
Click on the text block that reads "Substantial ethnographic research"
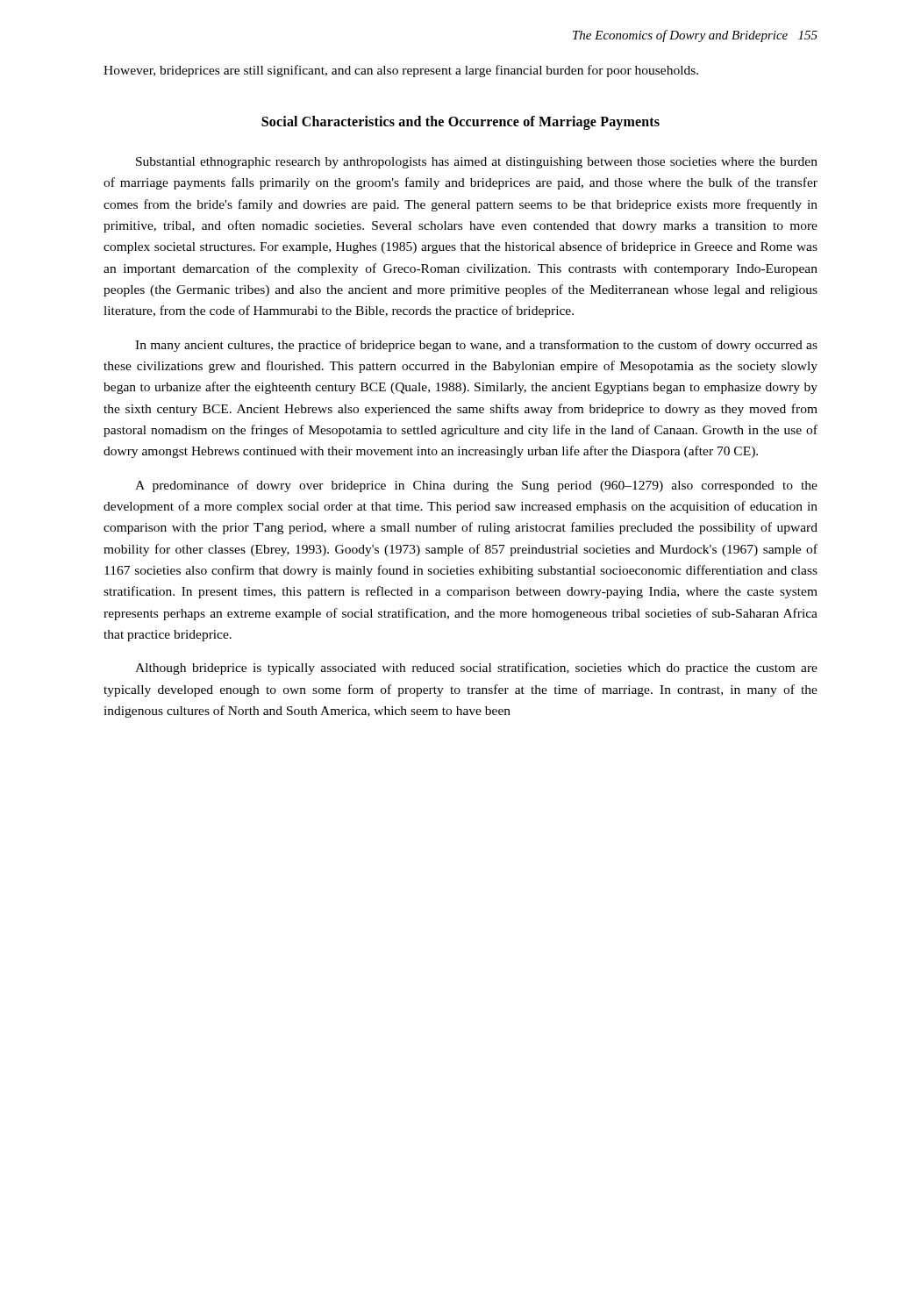(460, 236)
